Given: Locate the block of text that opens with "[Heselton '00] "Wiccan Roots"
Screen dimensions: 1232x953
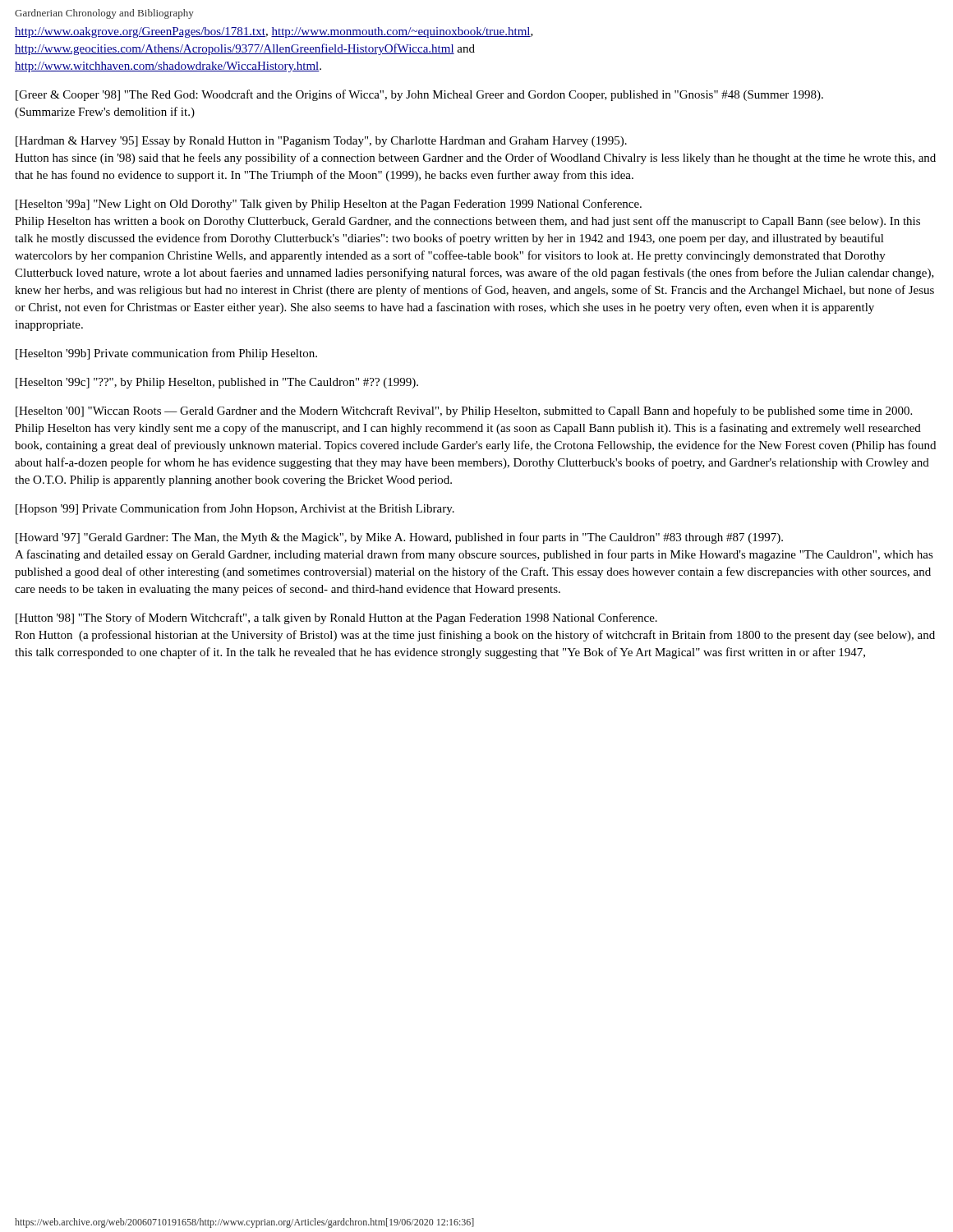Looking at the screenshot, I should point(475,445).
